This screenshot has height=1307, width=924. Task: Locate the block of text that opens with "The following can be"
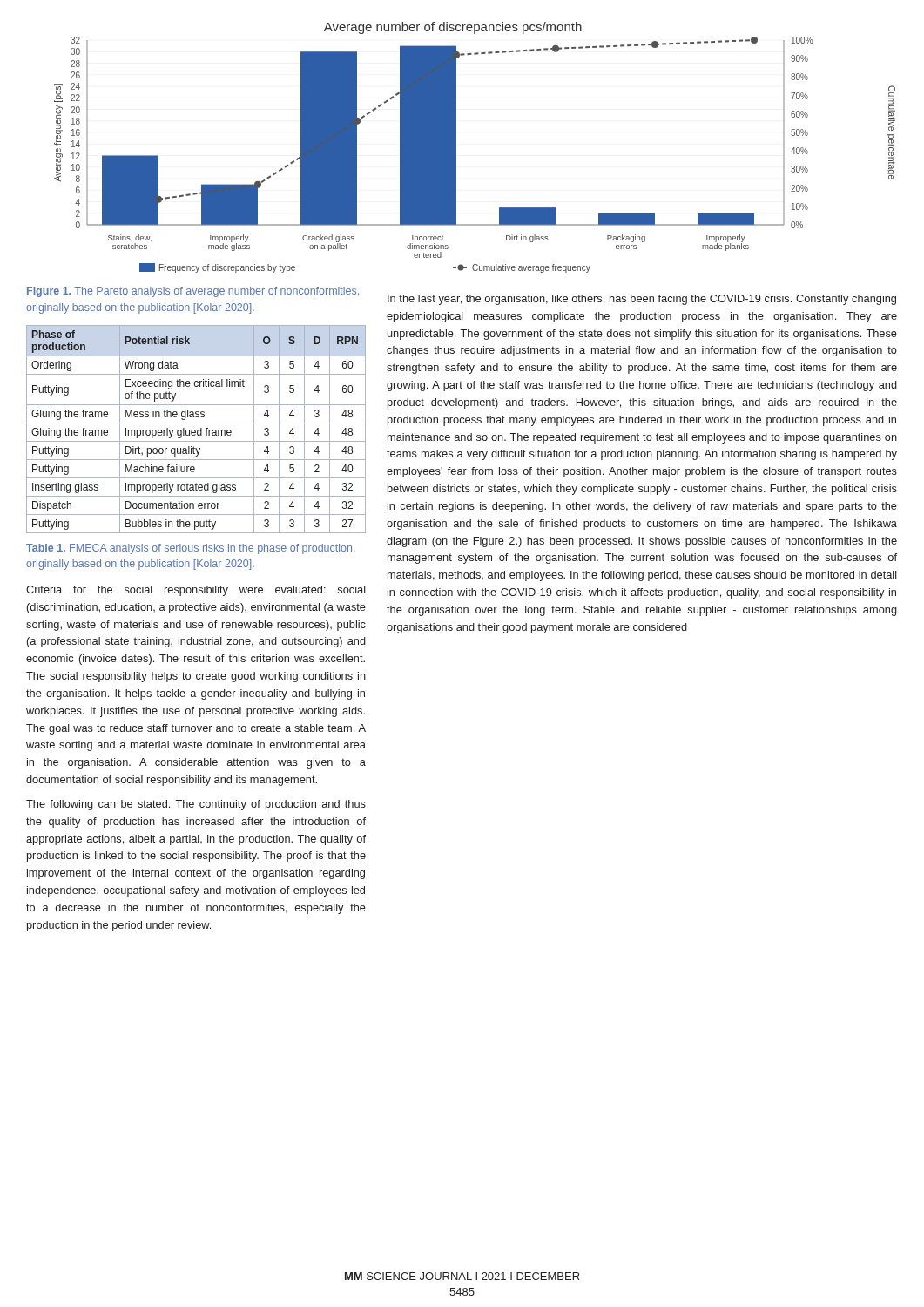click(196, 864)
